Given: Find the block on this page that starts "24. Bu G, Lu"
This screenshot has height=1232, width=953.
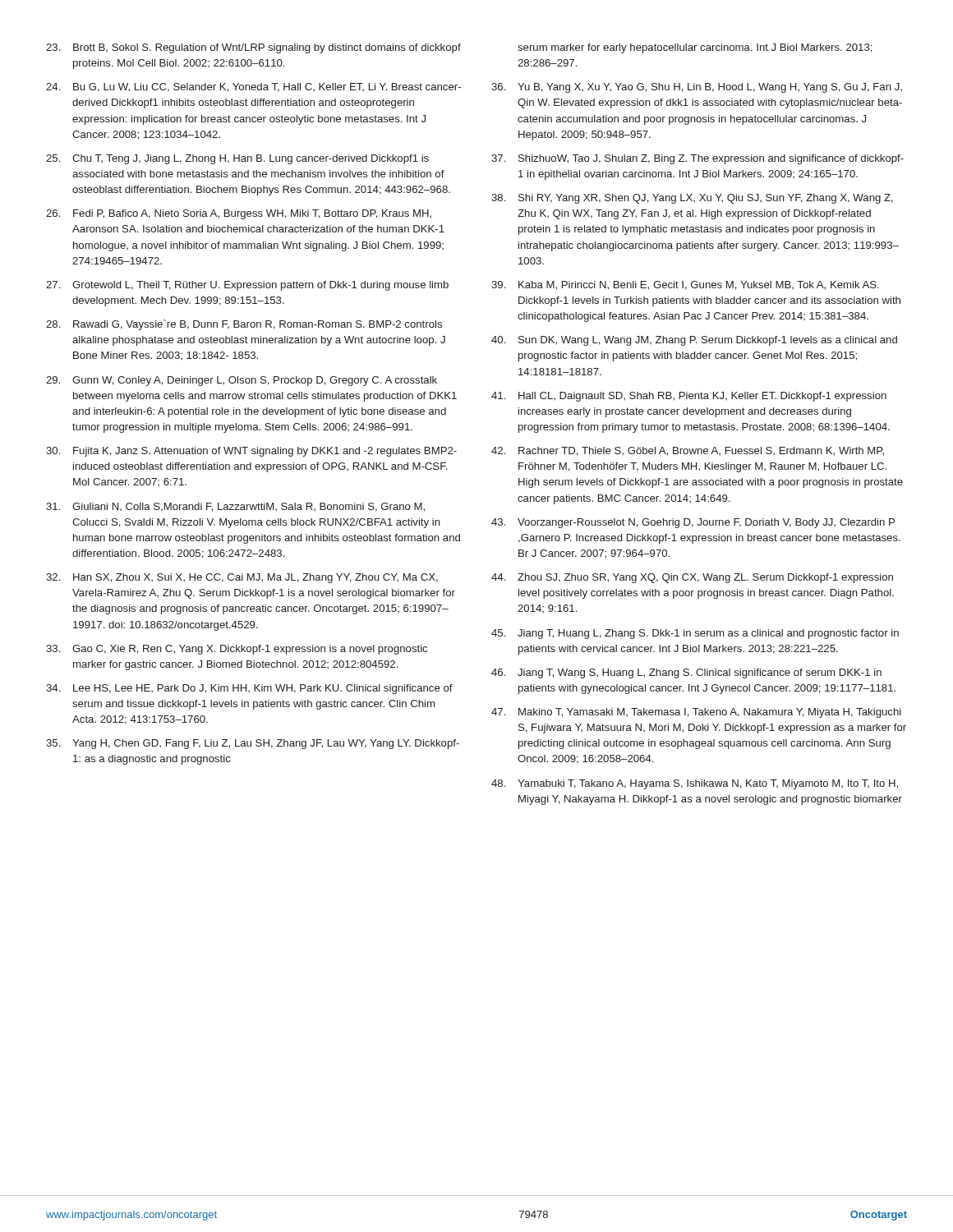Looking at the screenshot, I should point(254,111).
